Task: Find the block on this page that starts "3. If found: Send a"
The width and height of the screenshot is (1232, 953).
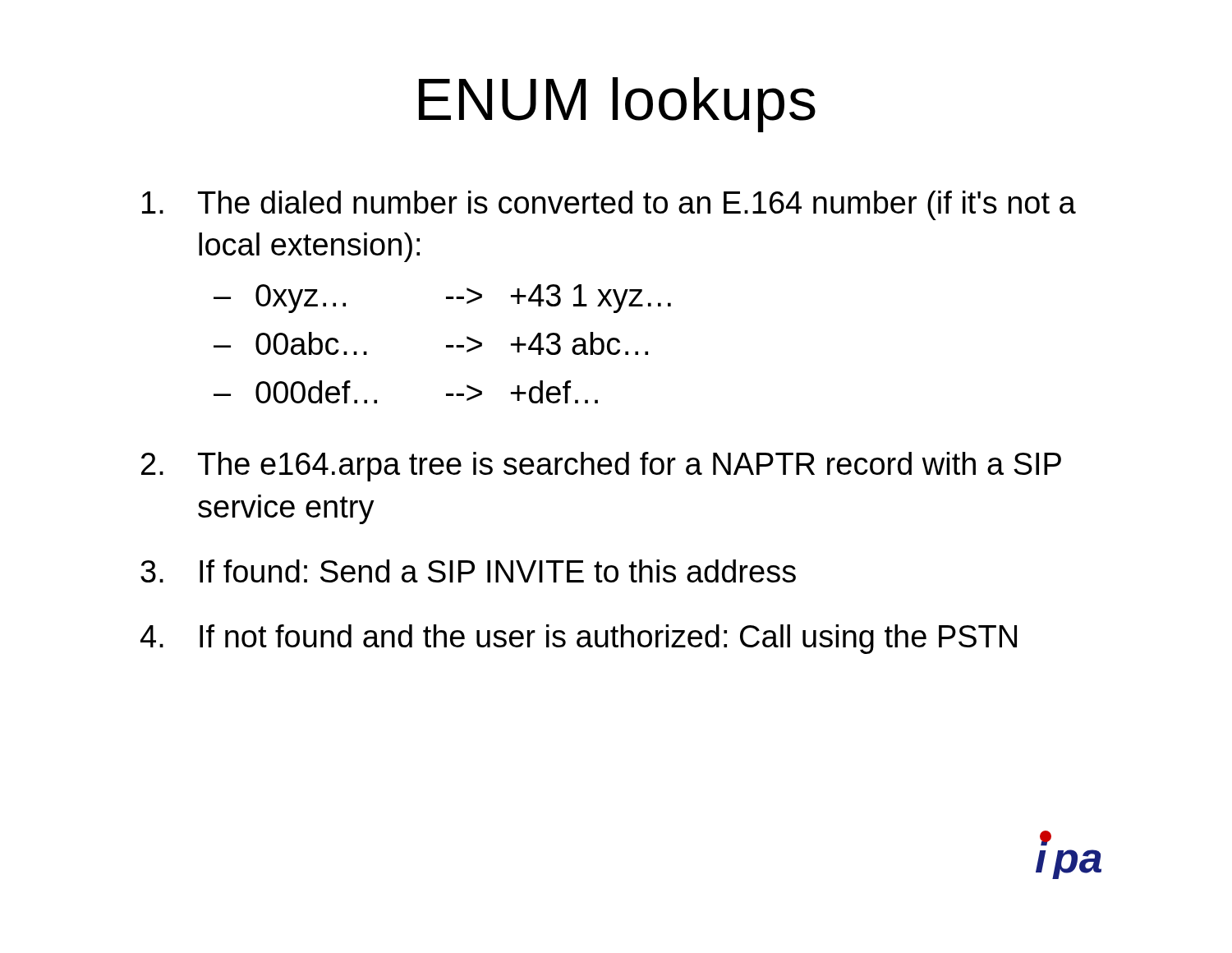Action: [x=632, y=572]
